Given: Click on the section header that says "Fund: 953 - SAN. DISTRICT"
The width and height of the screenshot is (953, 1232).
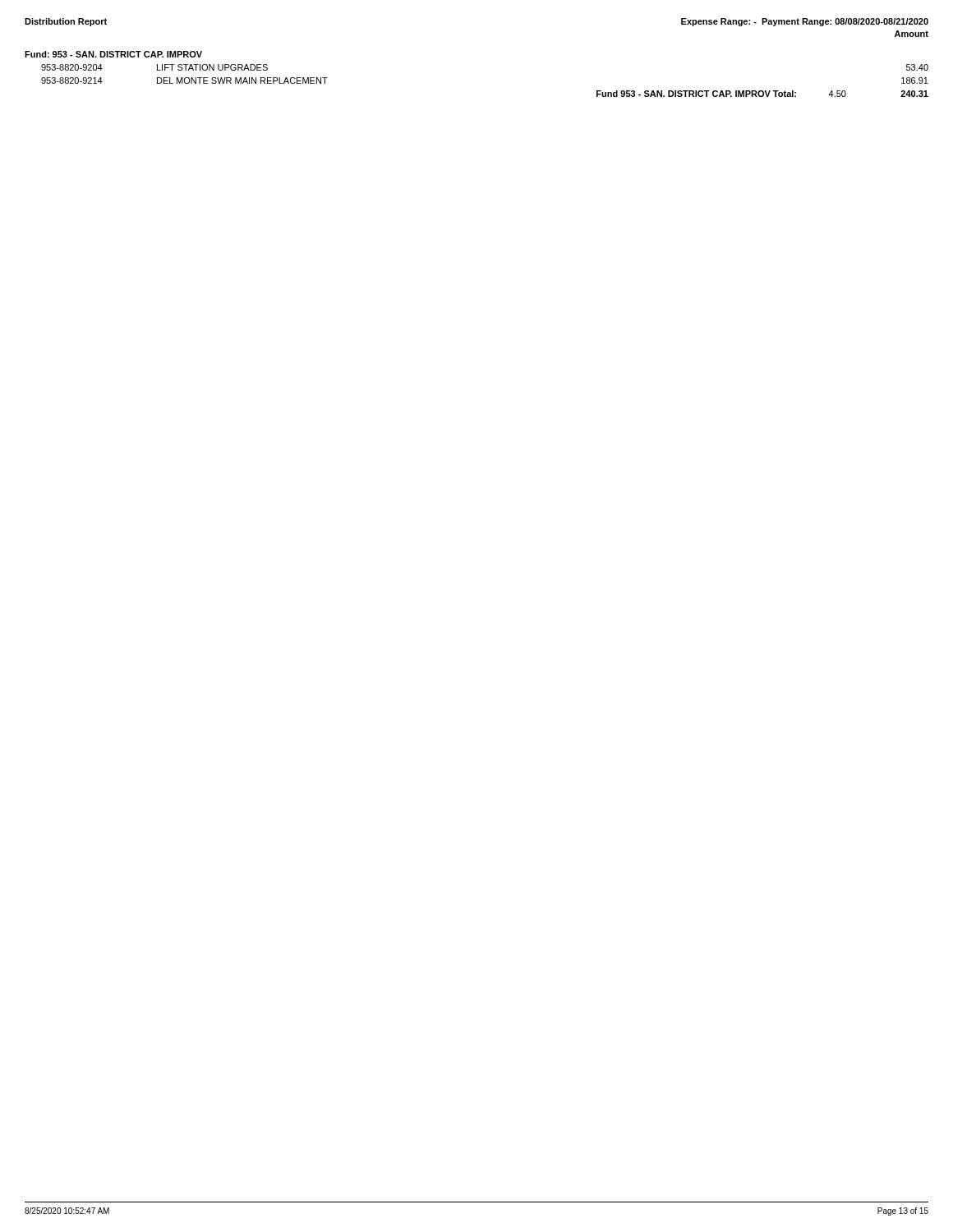Looking at the screenshot, I should 113,54.
